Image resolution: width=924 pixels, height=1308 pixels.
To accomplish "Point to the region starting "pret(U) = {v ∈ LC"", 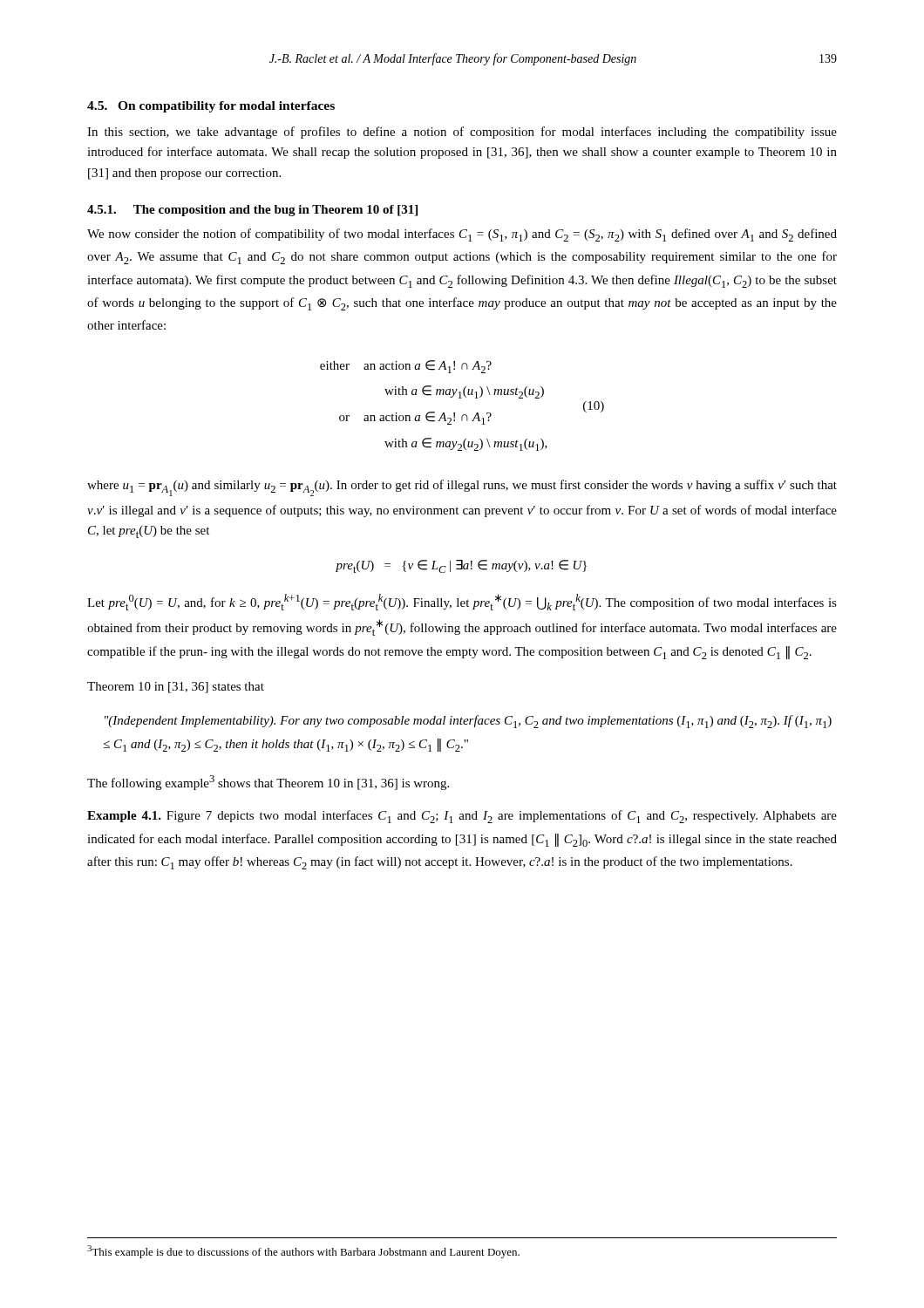I will click(x=462, y=567).
